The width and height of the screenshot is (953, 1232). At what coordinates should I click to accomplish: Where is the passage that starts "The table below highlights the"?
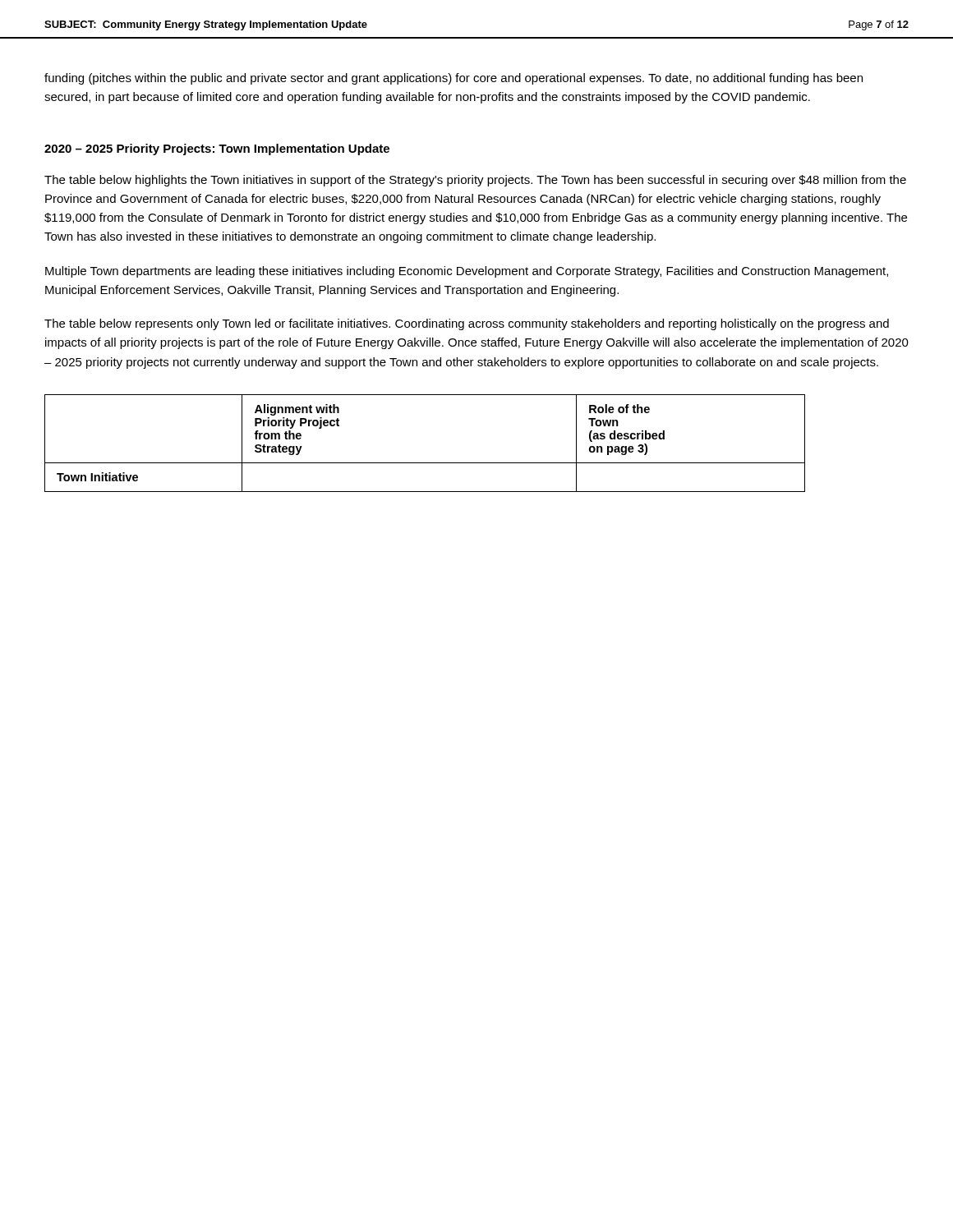(476, 208)
